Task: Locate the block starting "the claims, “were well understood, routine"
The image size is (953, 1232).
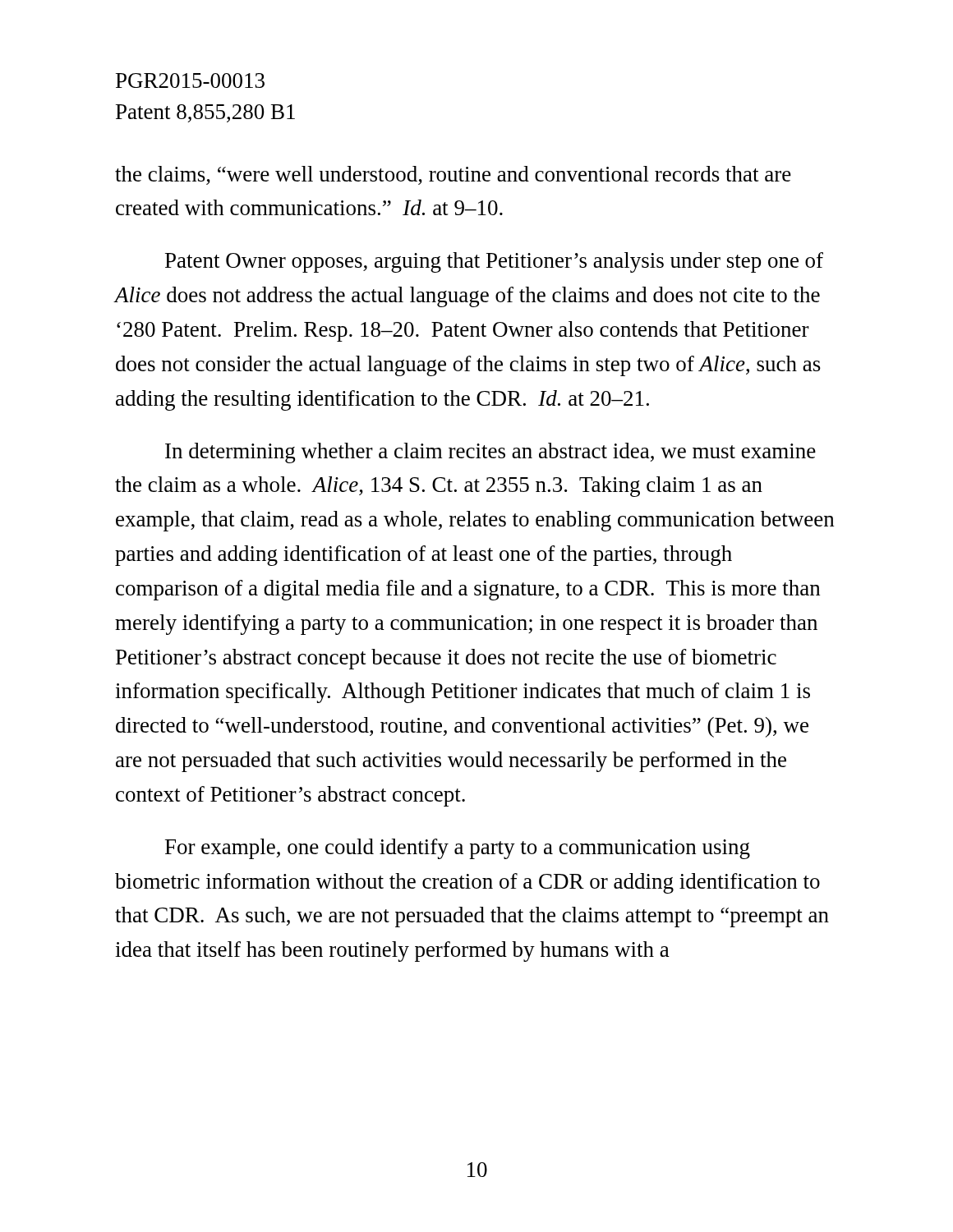Action: click(x=476, y=192)
